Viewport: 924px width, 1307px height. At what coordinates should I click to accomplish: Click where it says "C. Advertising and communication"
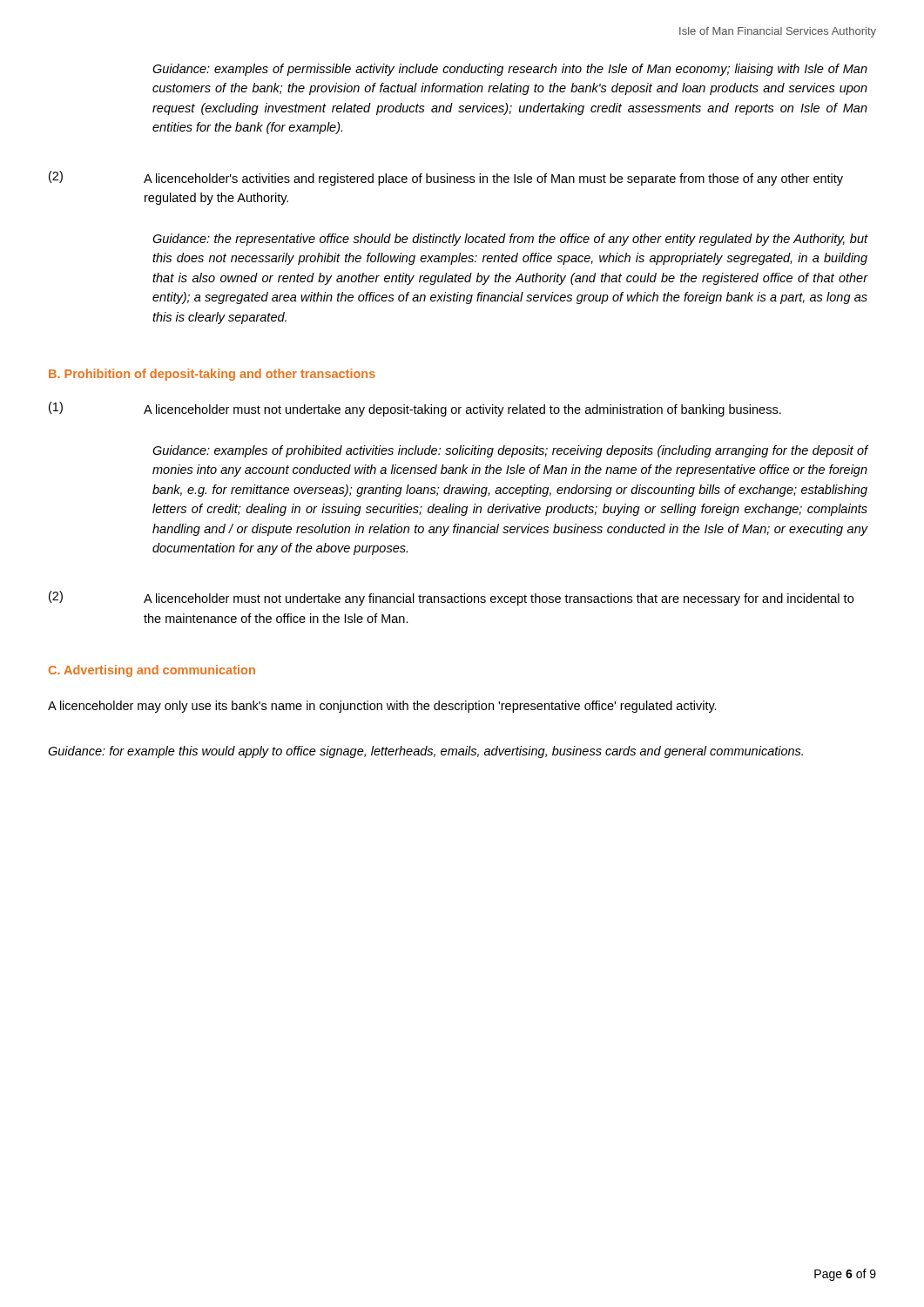pos(152,670)
